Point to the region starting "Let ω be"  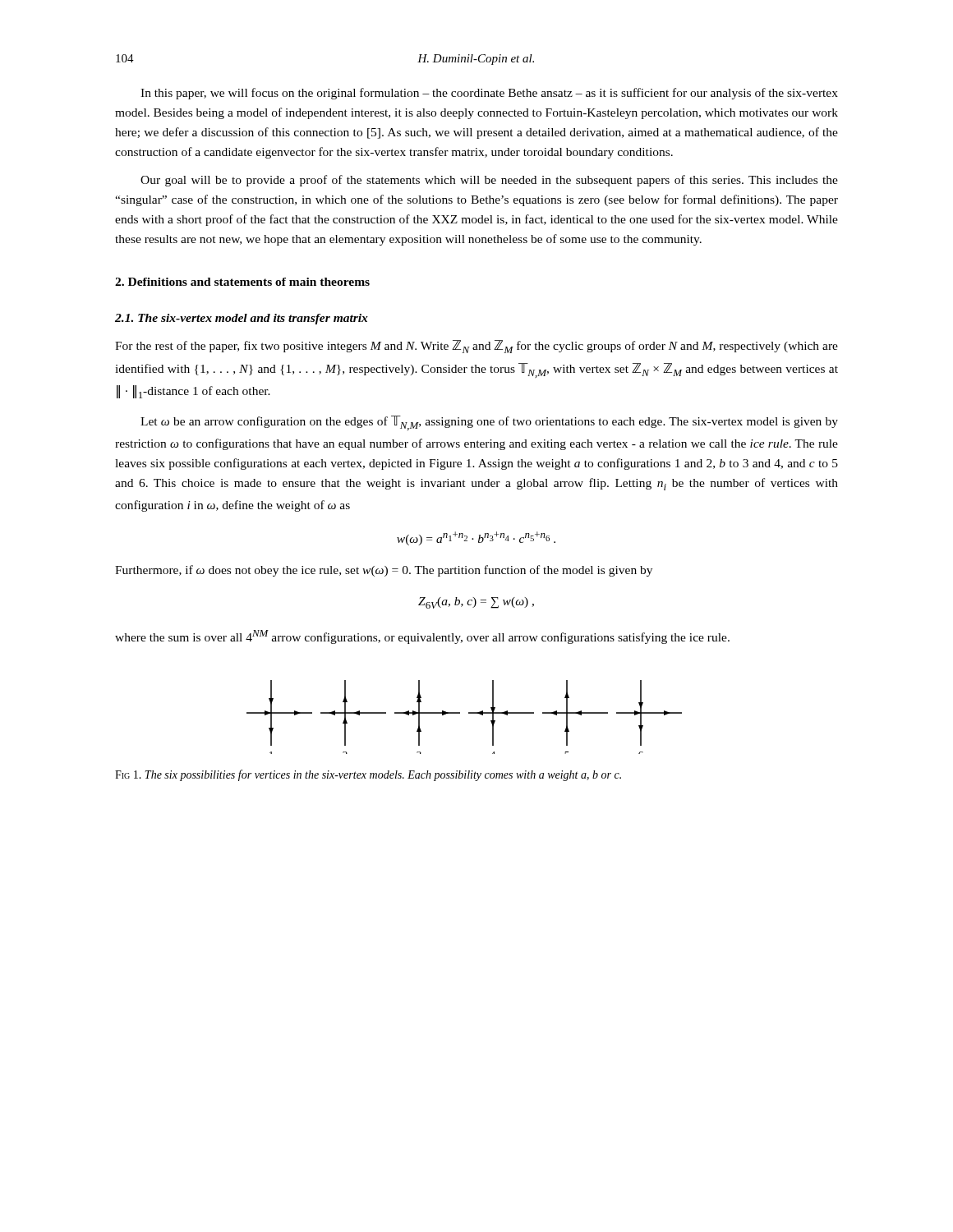[x=476, y=463]
